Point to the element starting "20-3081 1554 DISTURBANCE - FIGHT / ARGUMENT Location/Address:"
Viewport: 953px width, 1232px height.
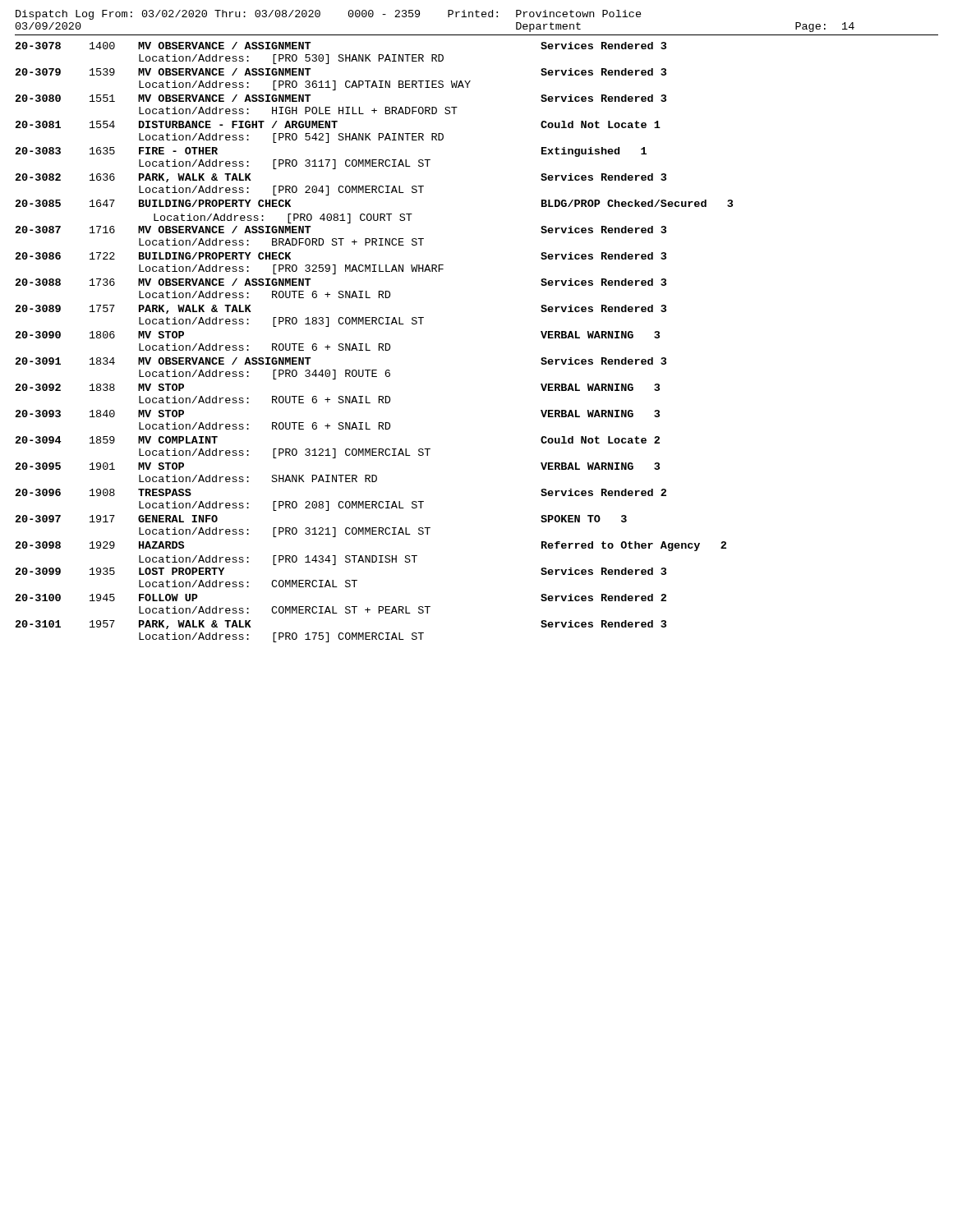(338, 124)
